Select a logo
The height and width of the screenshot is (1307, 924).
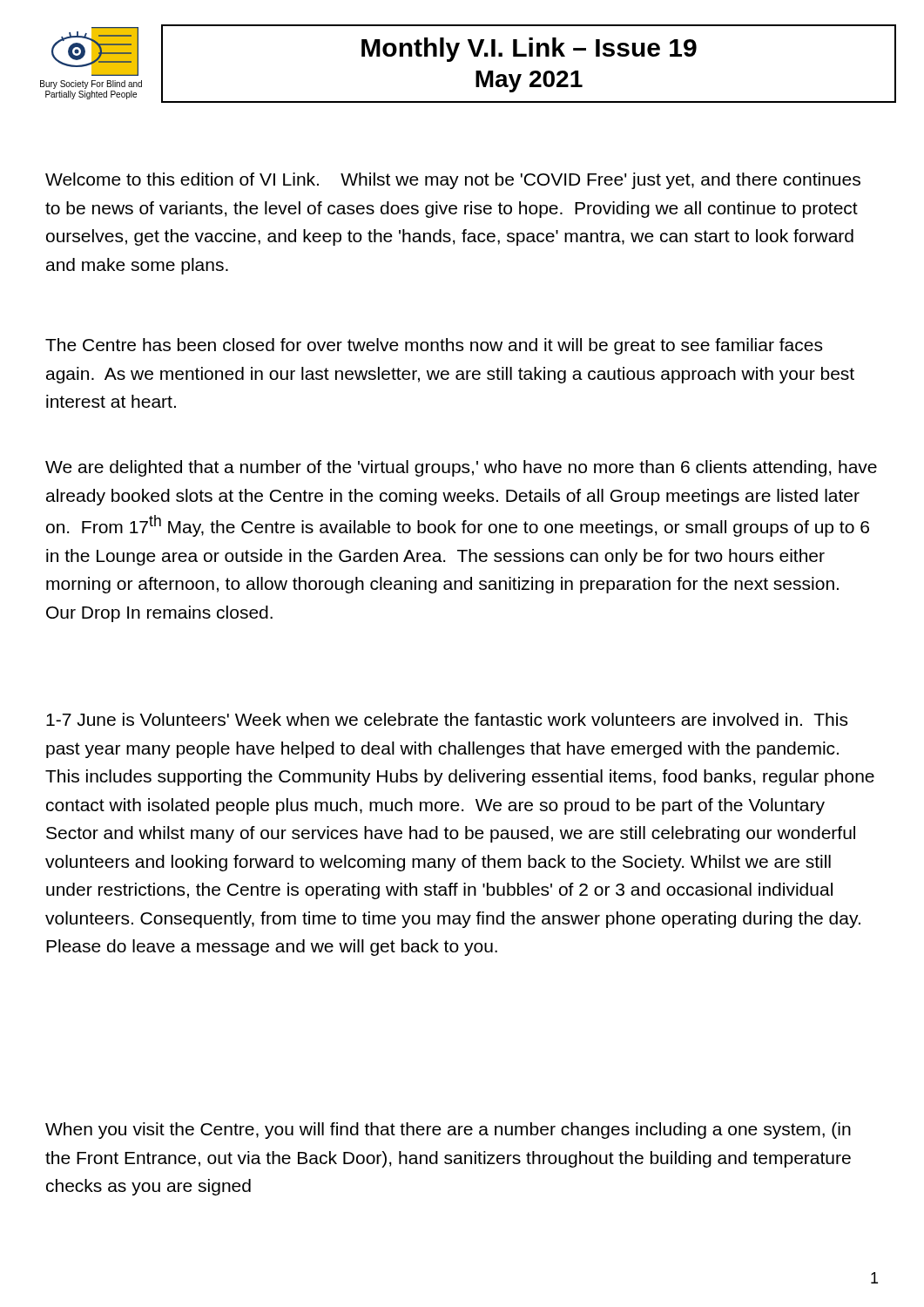click(x=91, y=64)
